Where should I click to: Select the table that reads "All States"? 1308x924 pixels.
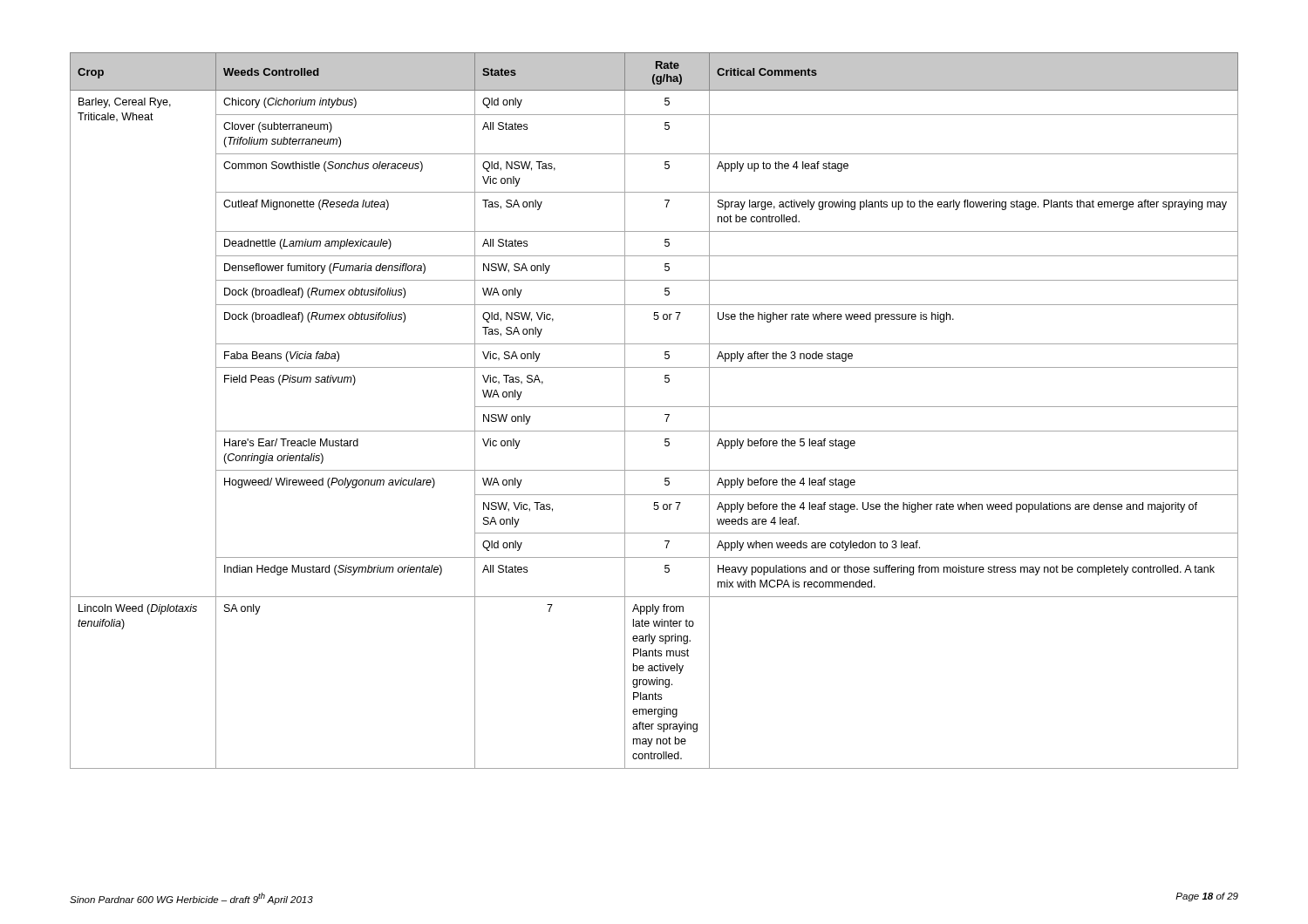point(654,410)
